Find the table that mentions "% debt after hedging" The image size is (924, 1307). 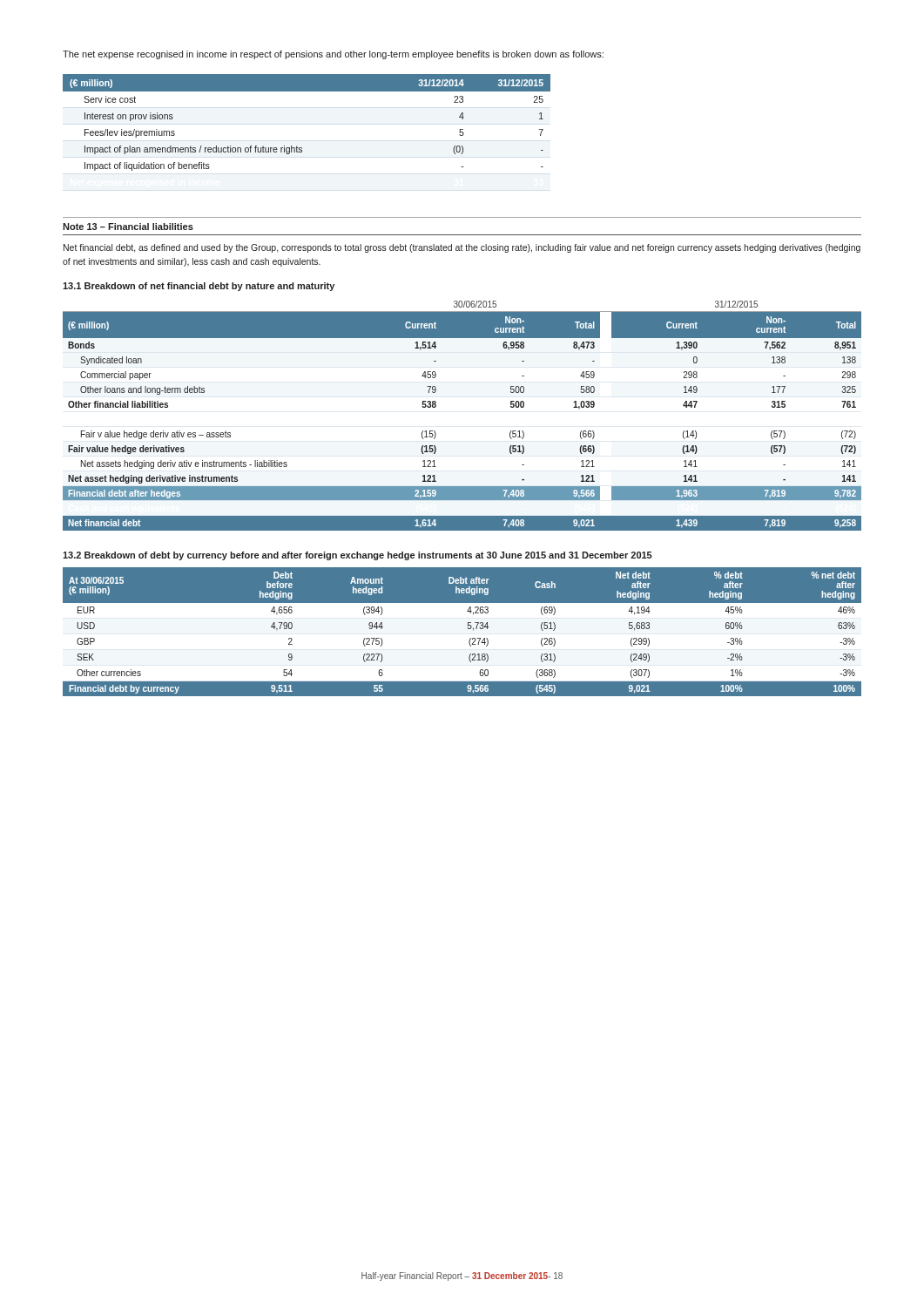click(462, 632)
